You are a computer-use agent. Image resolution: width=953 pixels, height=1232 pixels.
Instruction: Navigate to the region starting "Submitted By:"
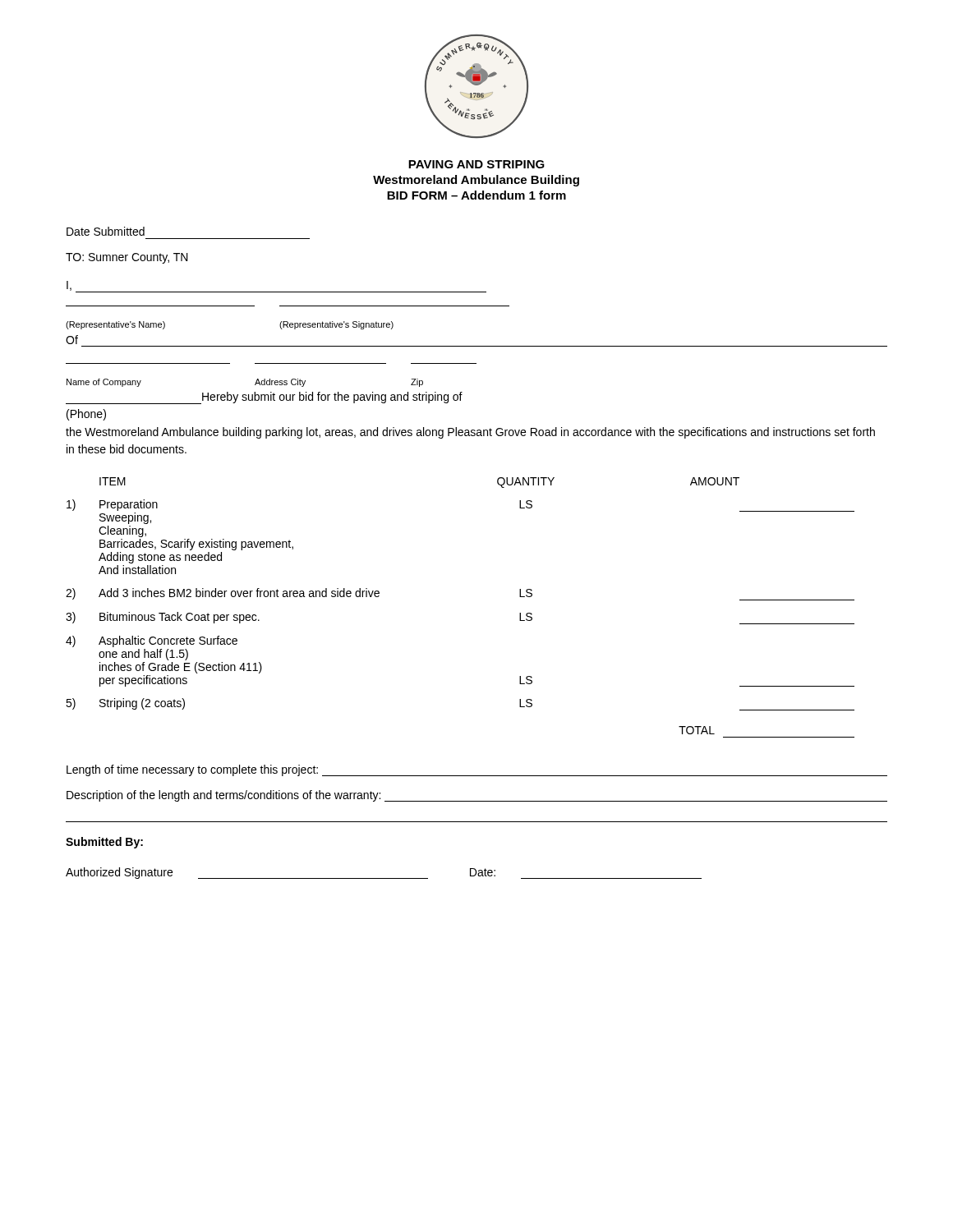coord(105,842)
